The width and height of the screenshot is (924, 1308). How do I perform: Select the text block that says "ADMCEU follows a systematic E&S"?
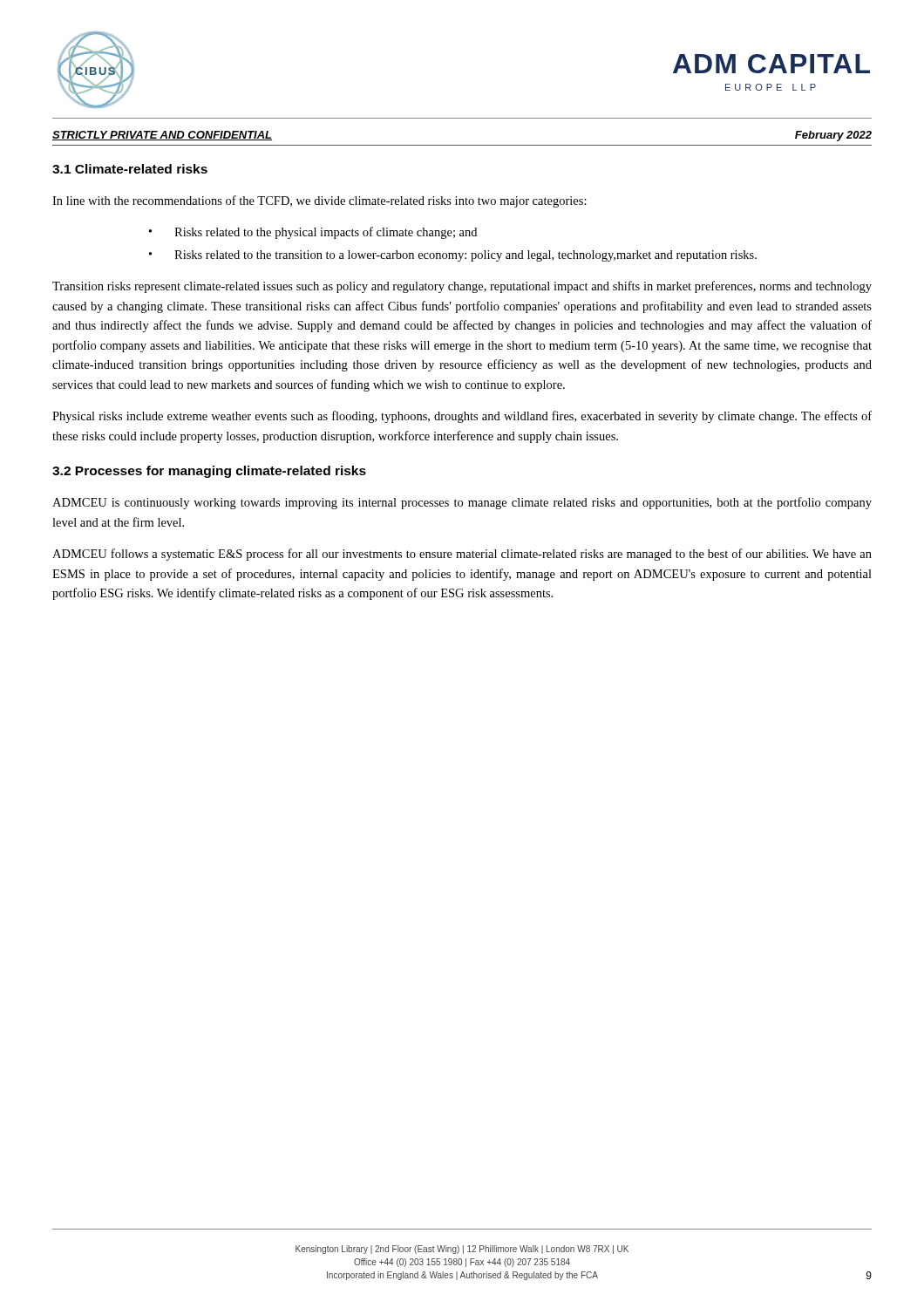coord(462,573)
